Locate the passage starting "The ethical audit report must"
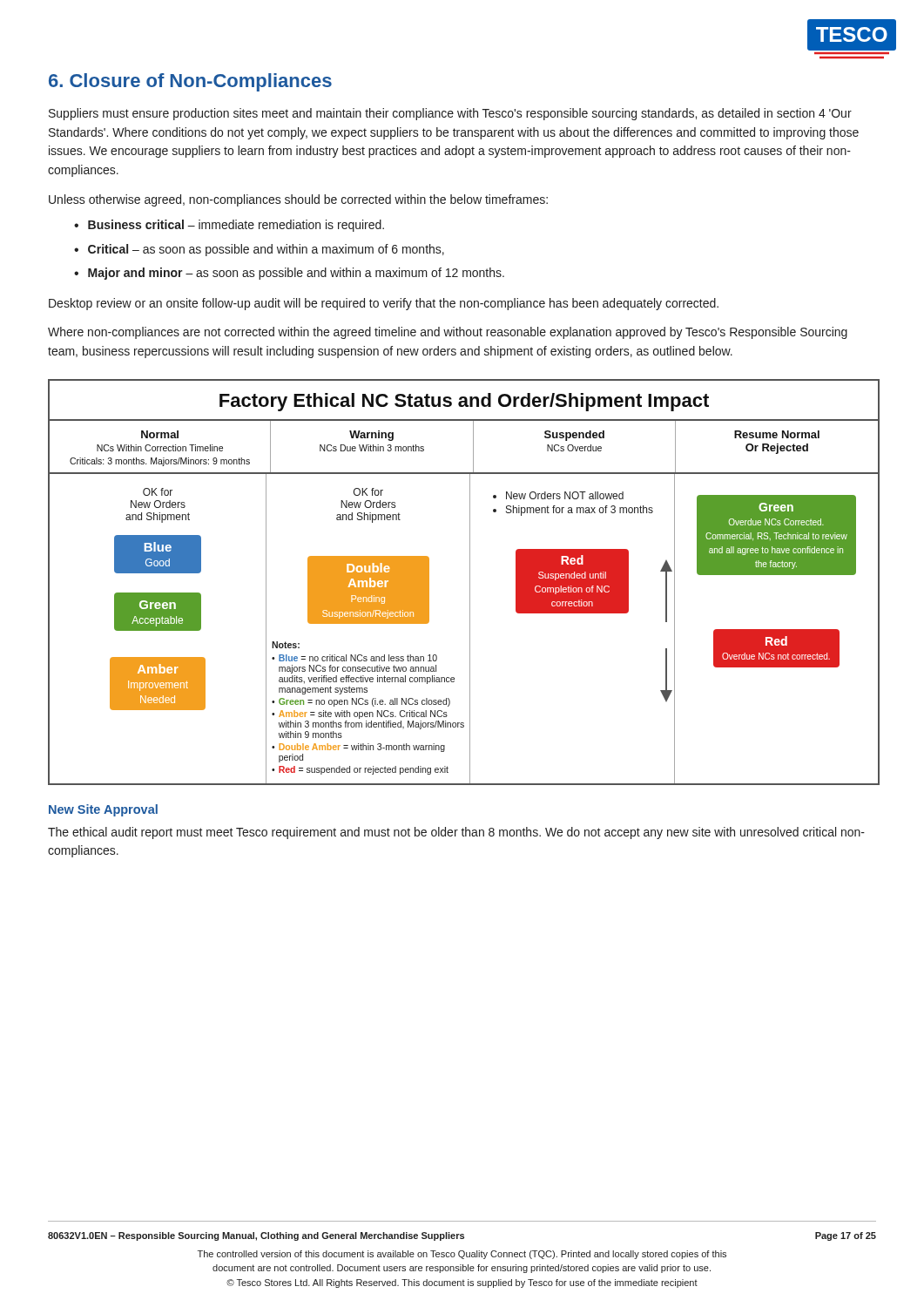The width and height of the screenshot is (924, 1307). tap(456, 841)
